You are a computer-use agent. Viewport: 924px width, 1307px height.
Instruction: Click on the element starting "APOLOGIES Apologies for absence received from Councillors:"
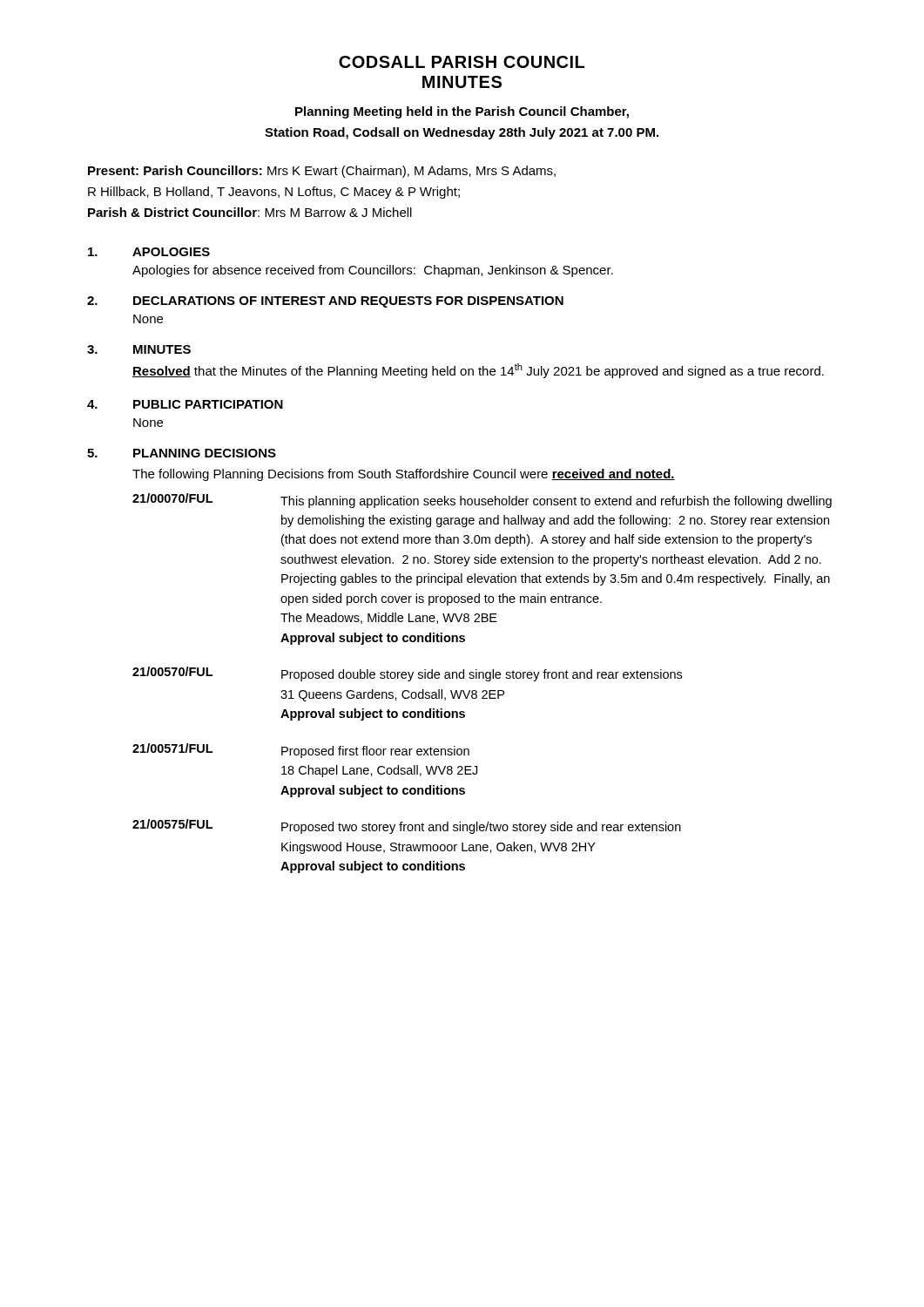[x=462, y=261]
